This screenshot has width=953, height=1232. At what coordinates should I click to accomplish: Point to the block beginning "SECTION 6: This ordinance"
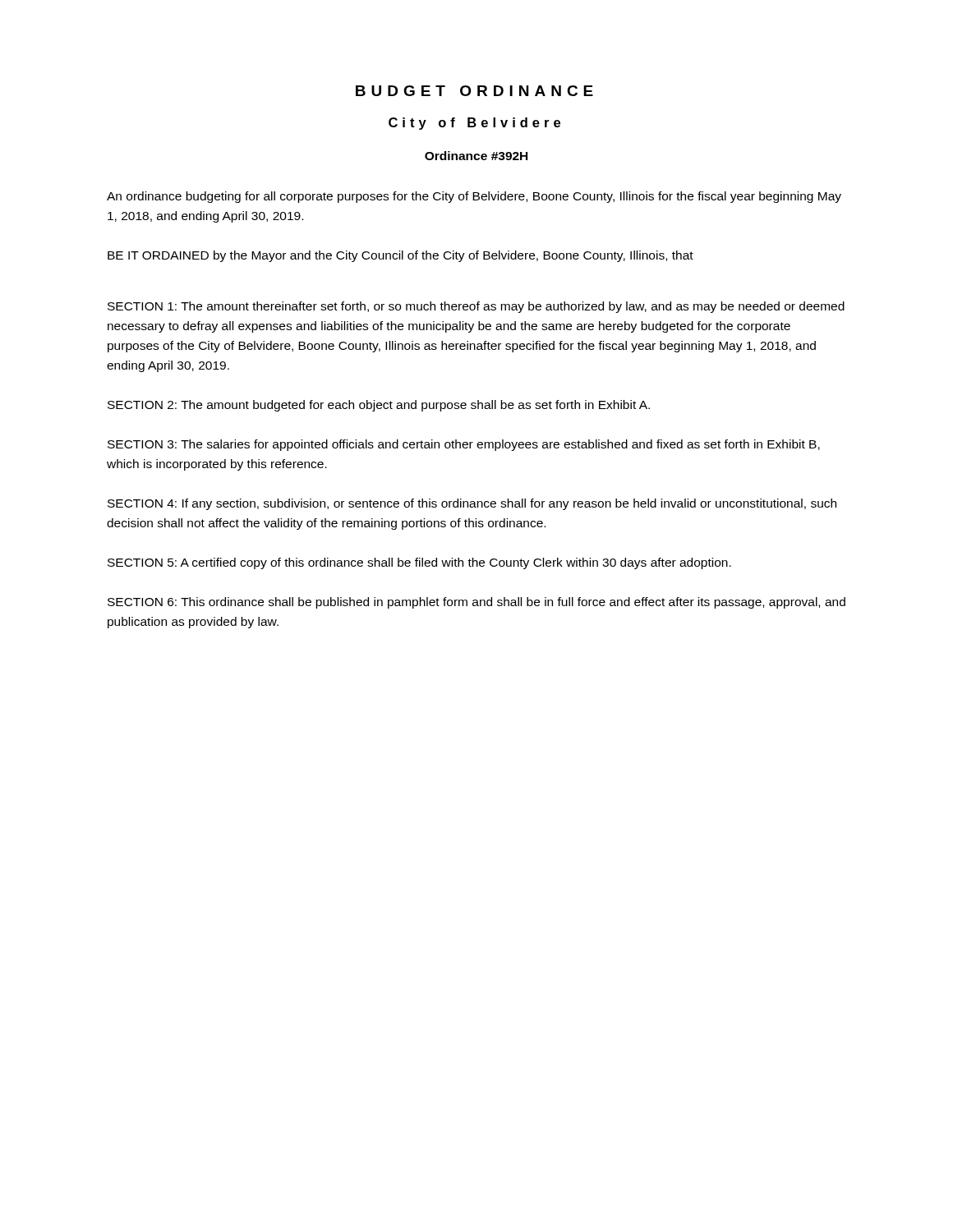476,612
